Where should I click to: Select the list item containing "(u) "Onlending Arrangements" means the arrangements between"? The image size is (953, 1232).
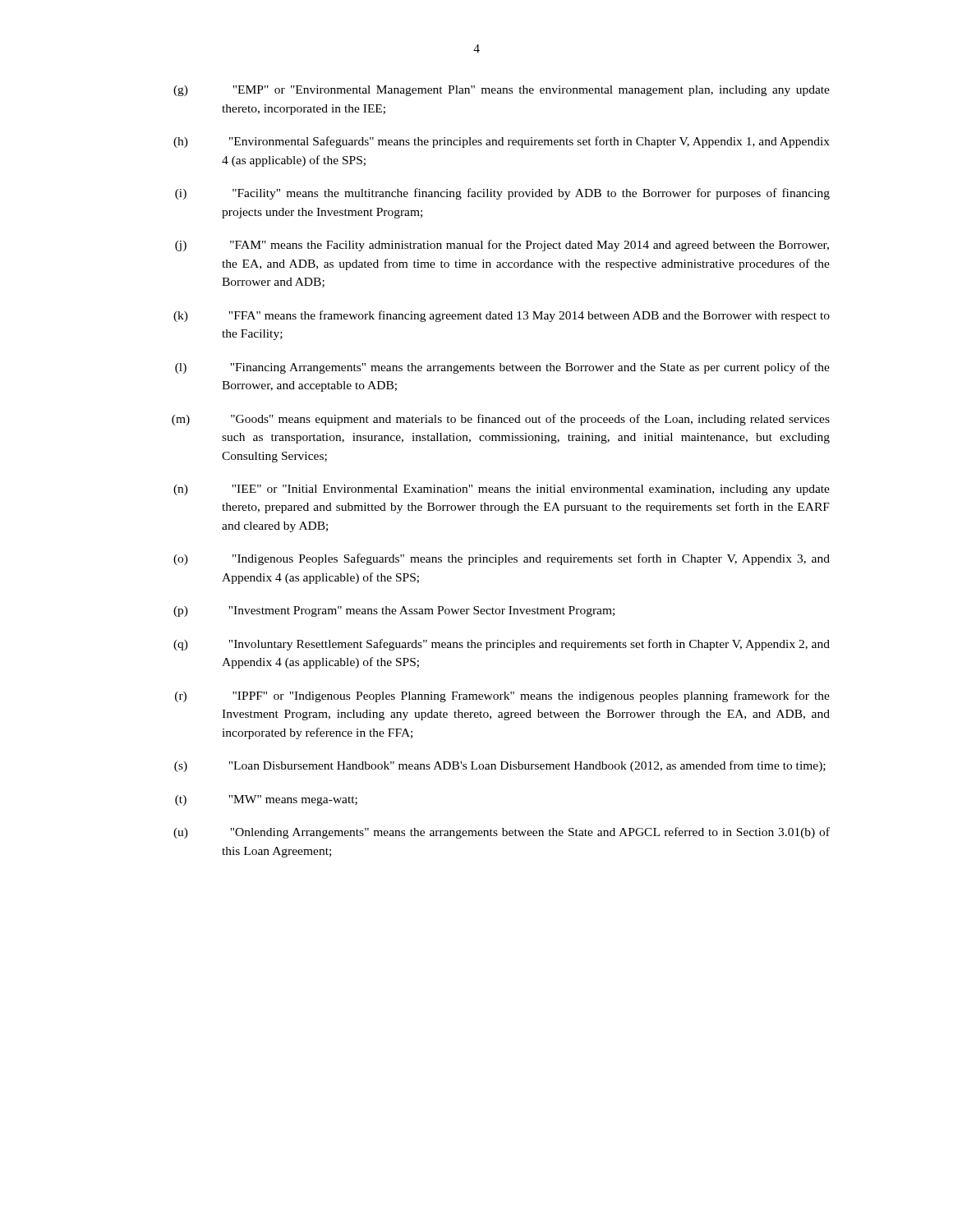pyautogui.click(x=502, y=840)
